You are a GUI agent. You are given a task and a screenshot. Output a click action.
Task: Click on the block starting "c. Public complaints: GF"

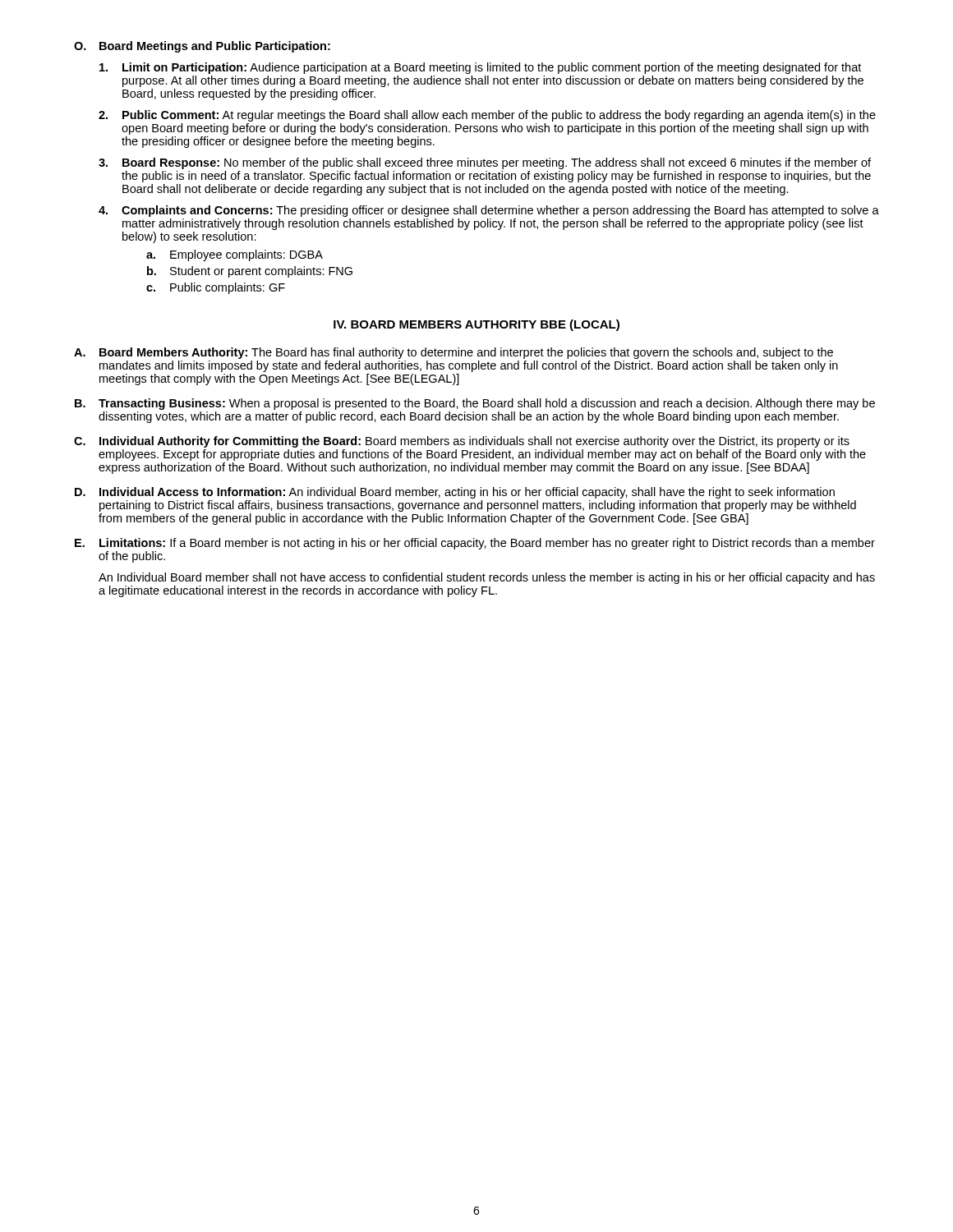216,287
